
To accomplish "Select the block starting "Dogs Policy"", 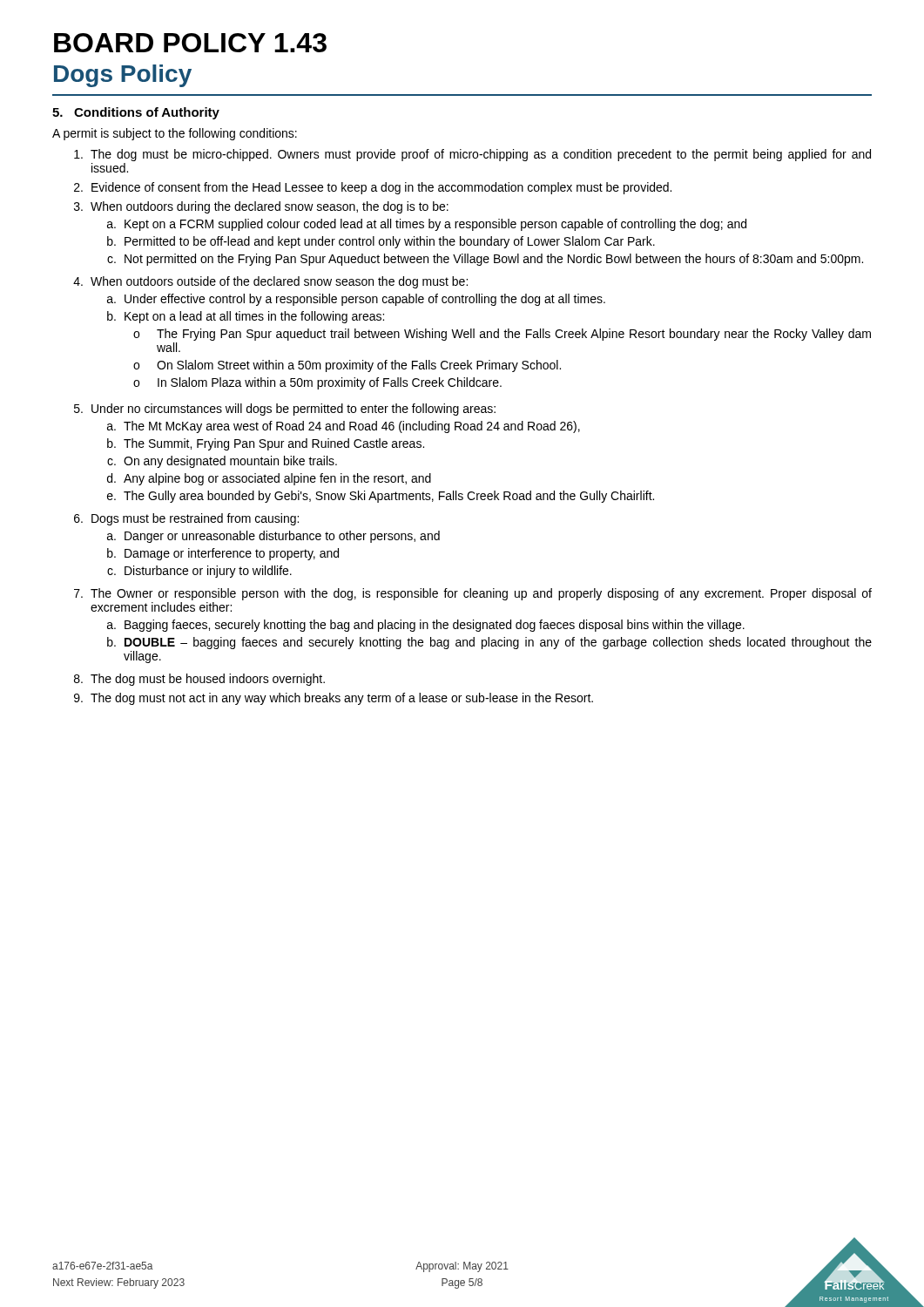I will (123, 76).
